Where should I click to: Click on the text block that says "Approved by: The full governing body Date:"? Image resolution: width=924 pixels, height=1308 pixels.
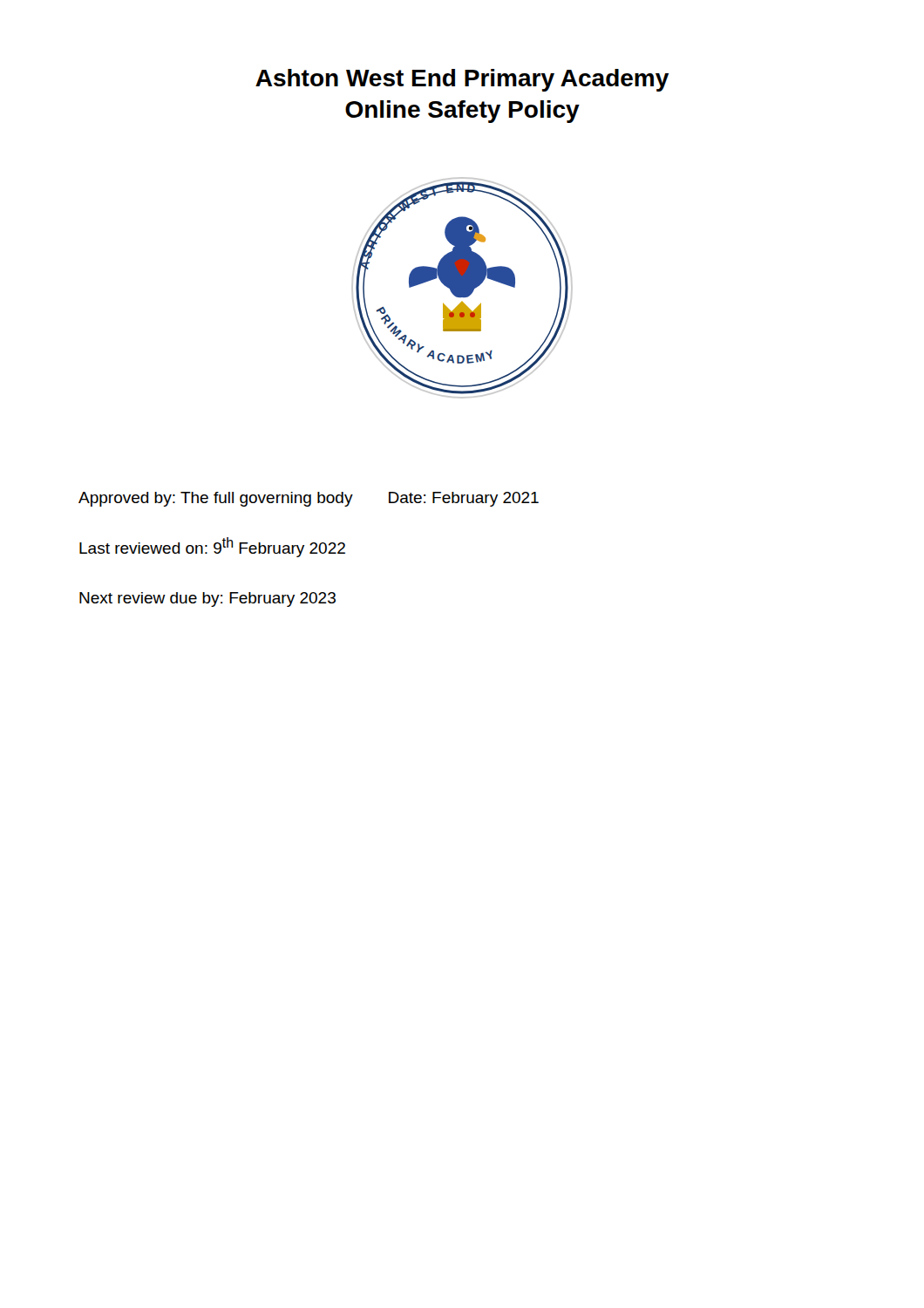(x=309, y=499)
